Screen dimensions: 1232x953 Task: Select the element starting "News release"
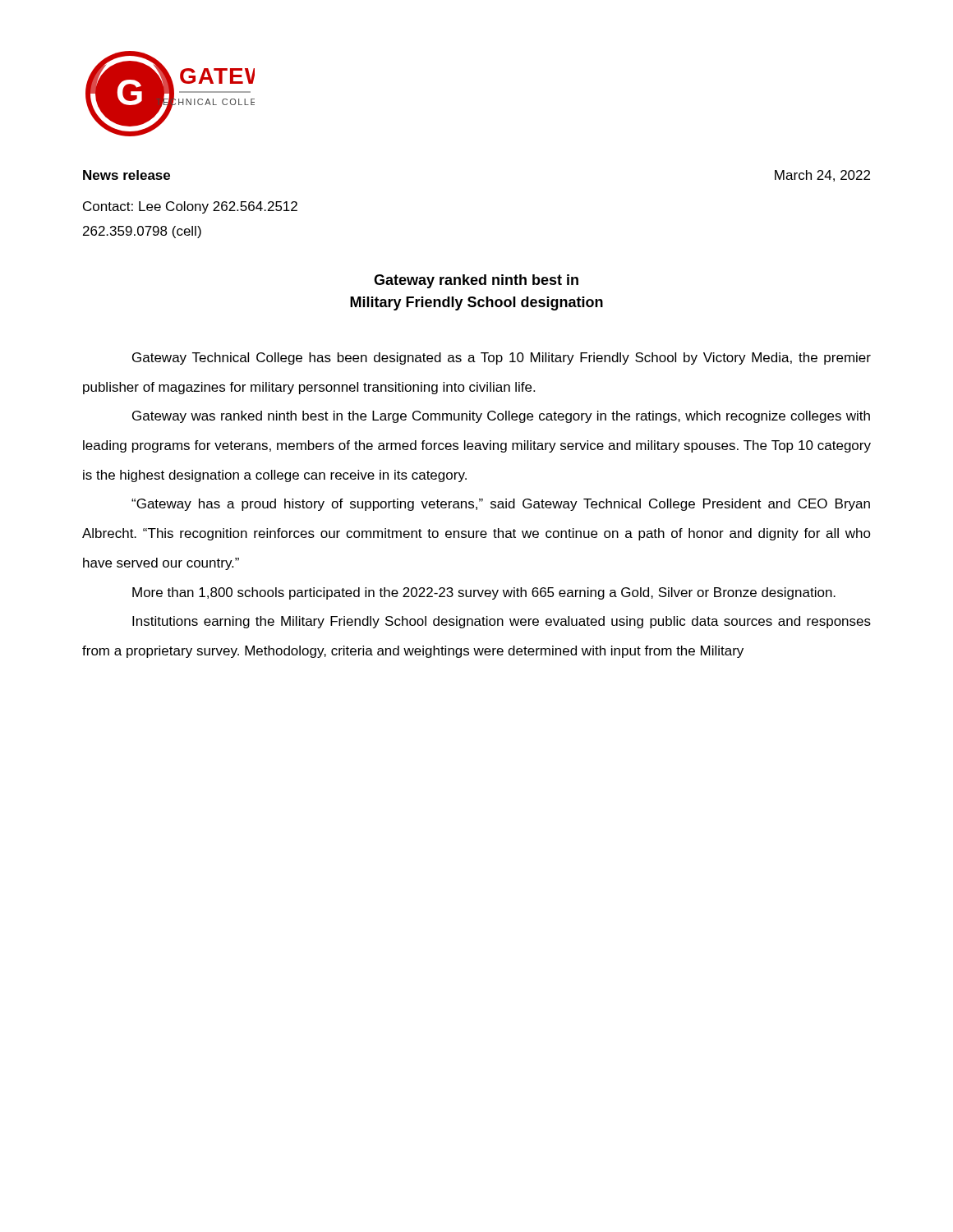pos(126,175)
